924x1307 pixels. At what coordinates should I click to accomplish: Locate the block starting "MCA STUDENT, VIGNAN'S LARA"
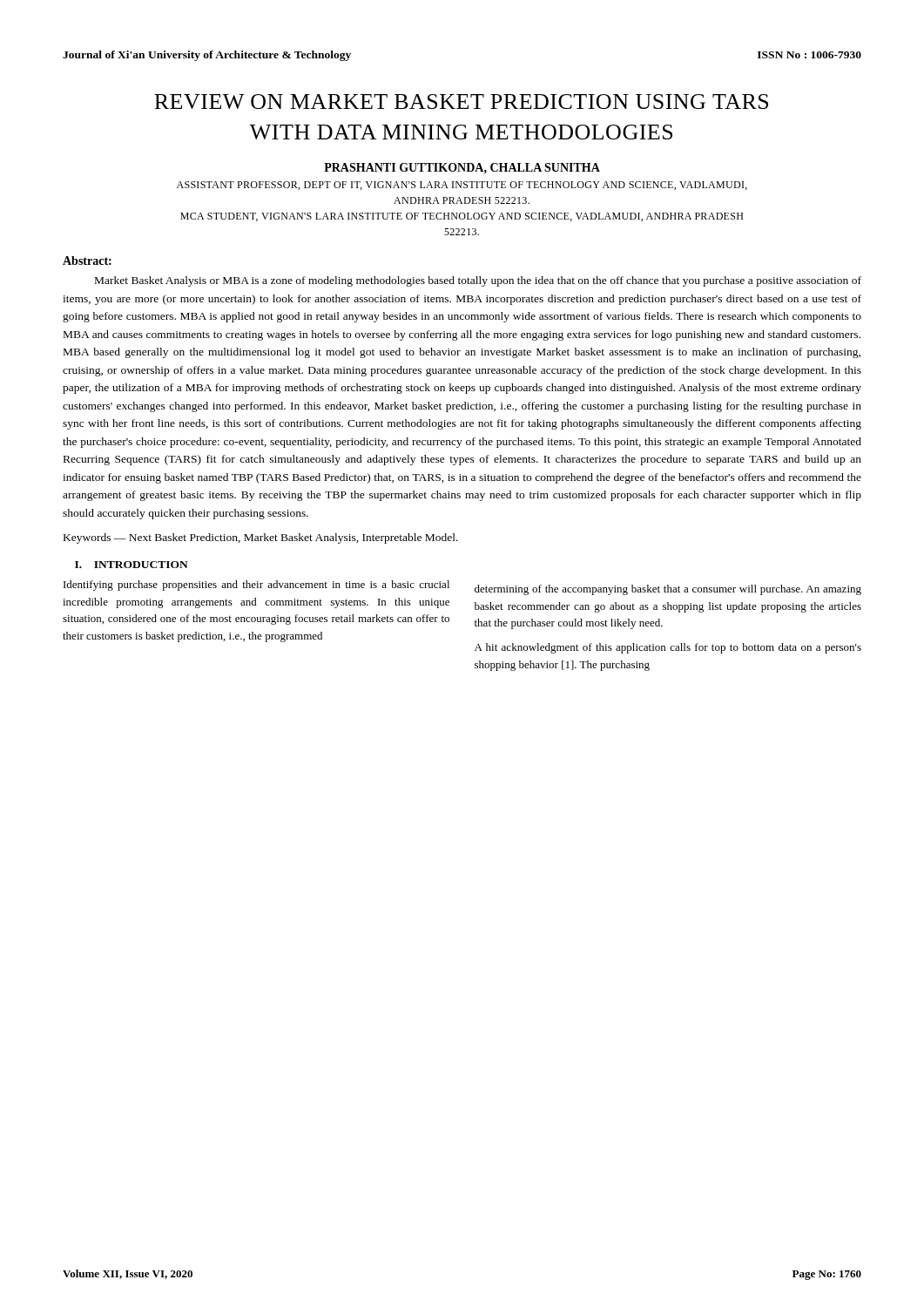(462, 216)
